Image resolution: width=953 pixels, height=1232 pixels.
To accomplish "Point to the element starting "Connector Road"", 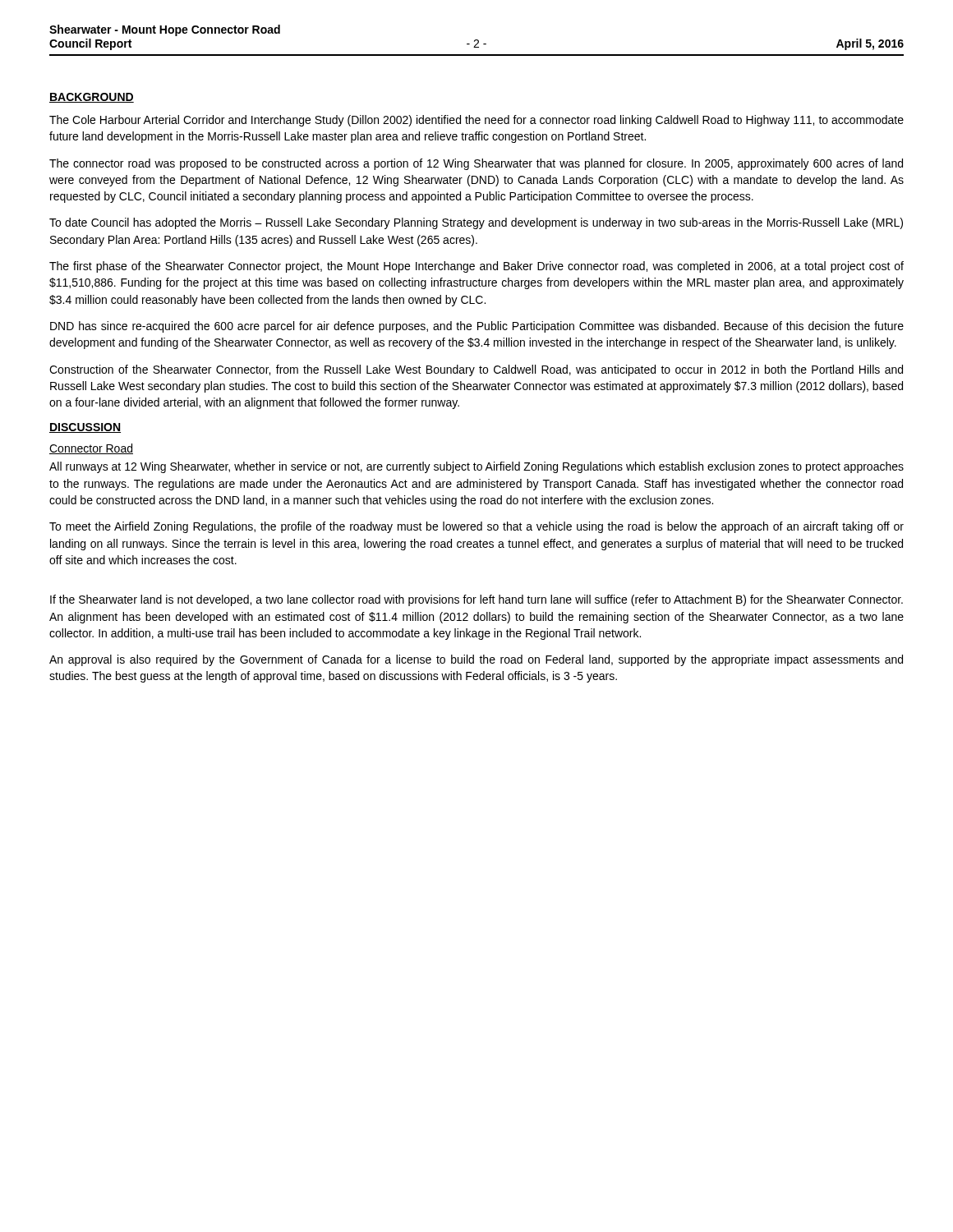I will click(x=91, y=449).
